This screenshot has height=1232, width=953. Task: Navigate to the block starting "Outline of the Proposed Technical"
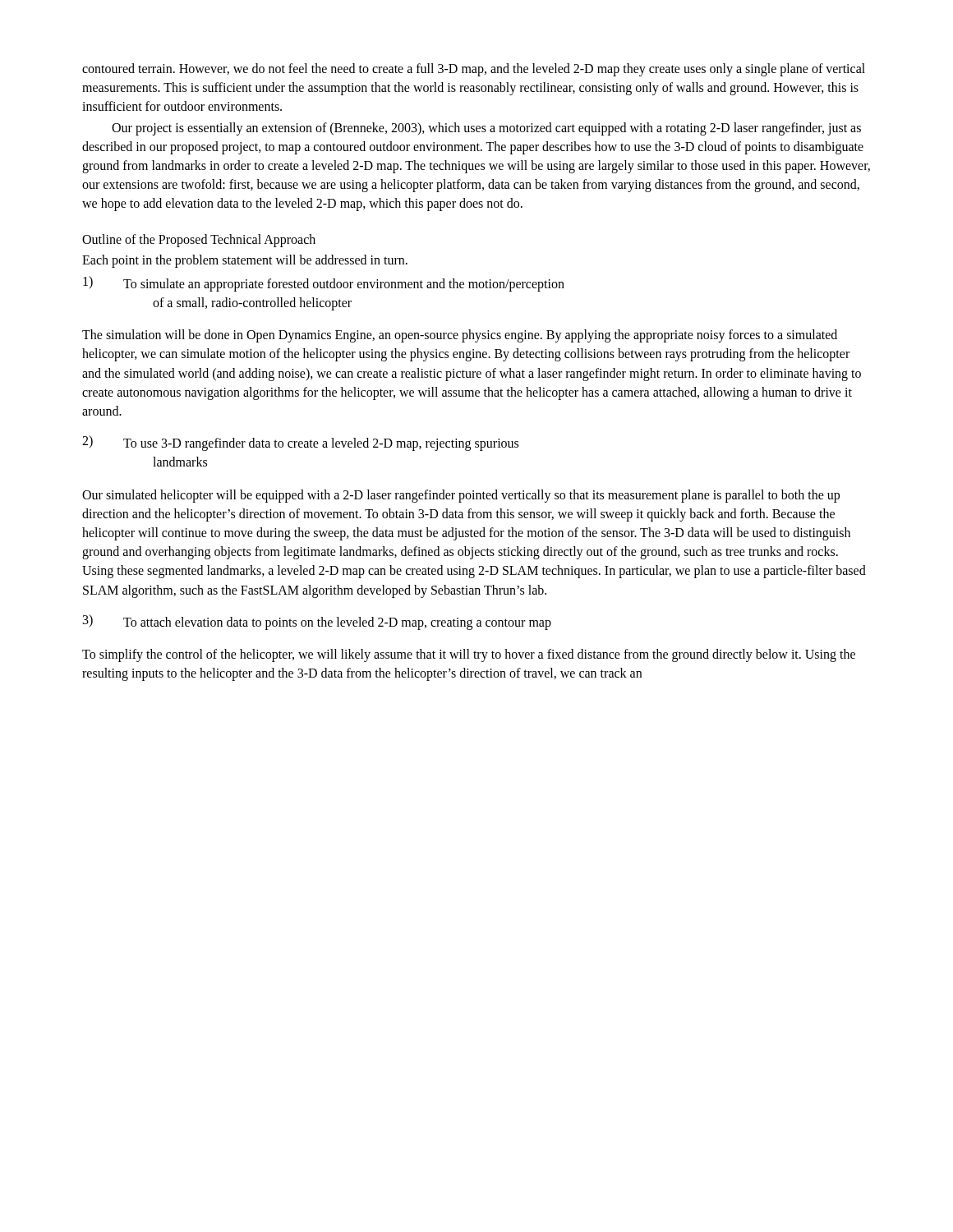point(199,241)
